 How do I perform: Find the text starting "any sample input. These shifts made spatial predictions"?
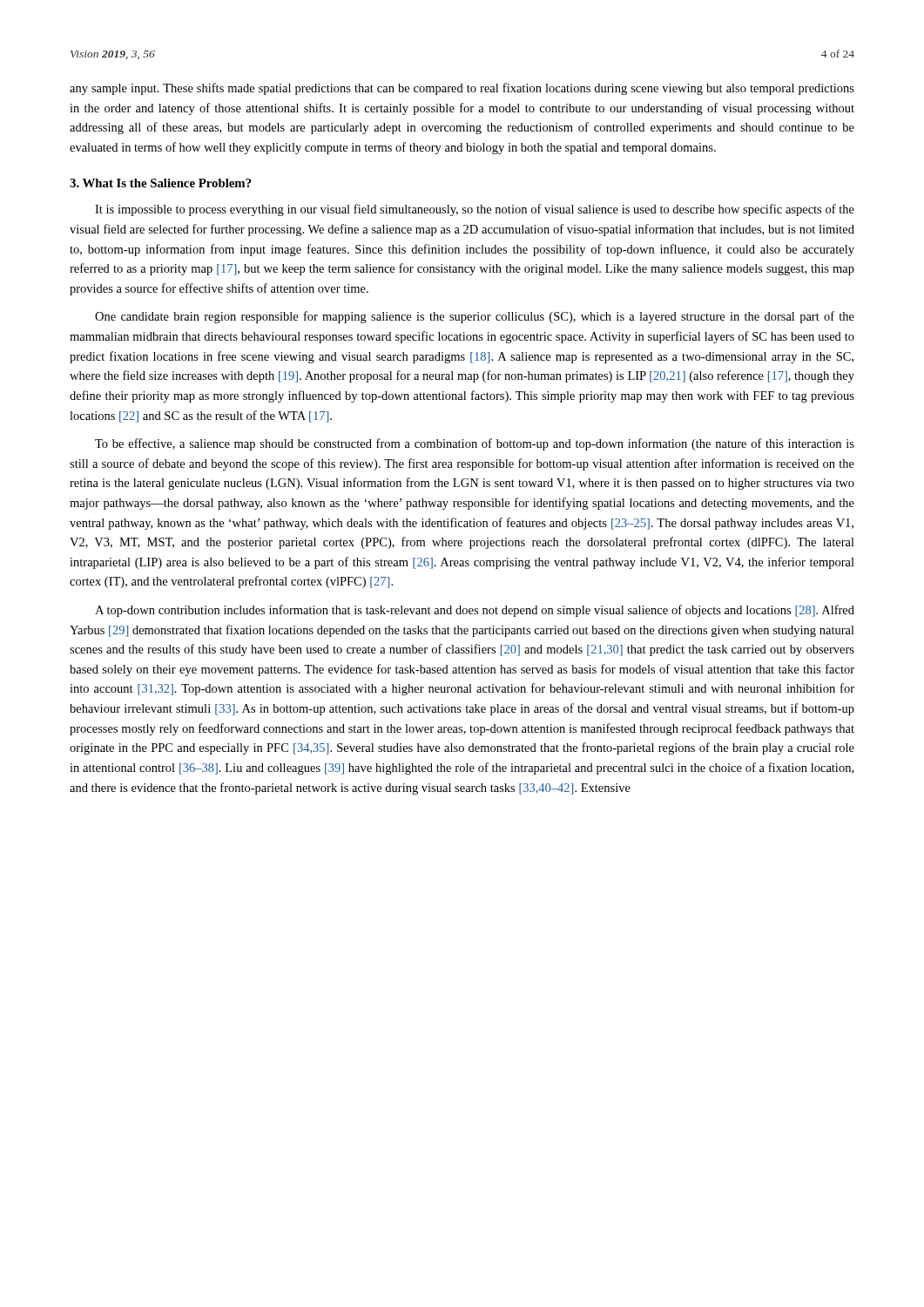(462, 118)
